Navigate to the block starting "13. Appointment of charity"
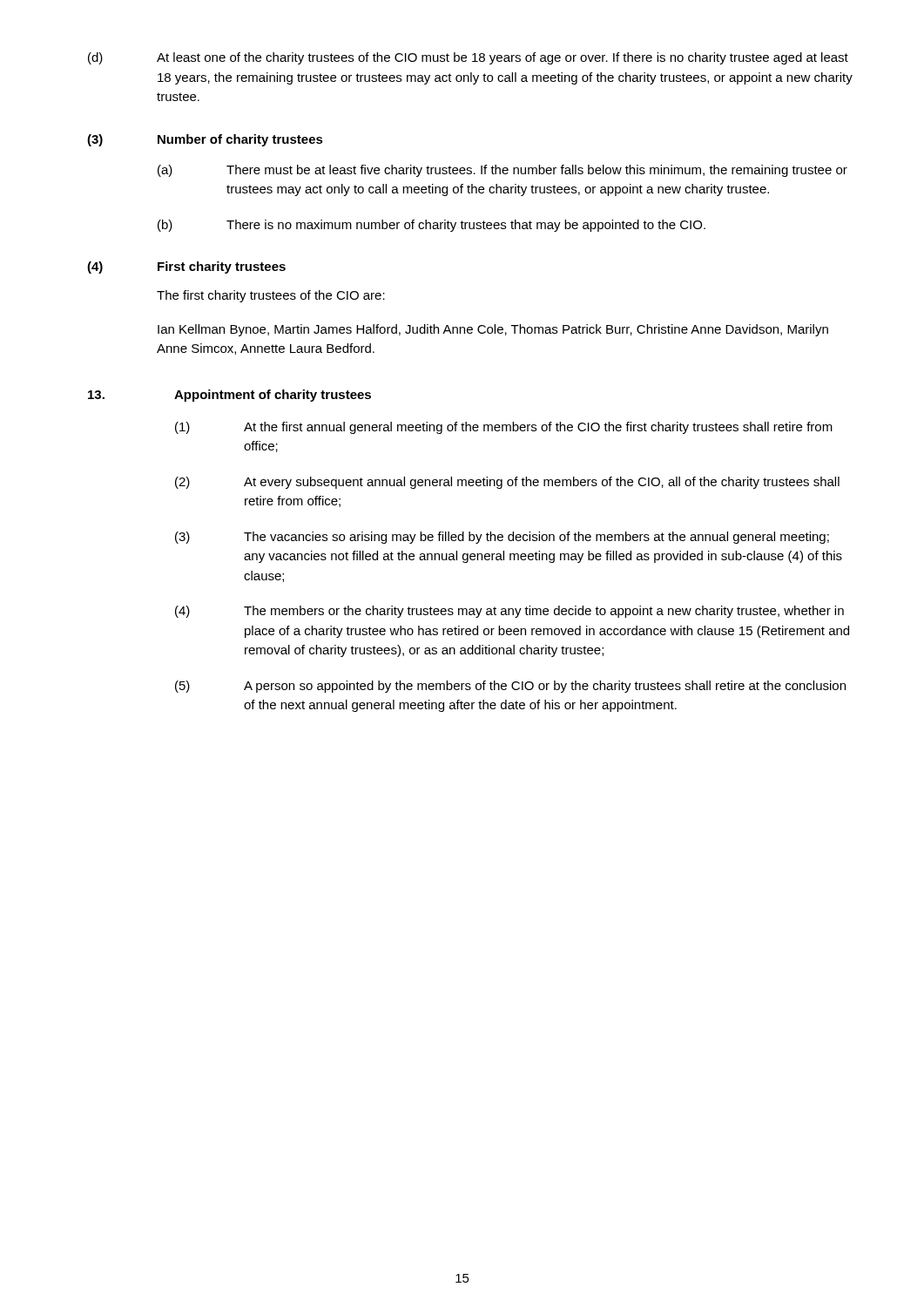Screen dimensions: 1307x924 tap(229, 394)
